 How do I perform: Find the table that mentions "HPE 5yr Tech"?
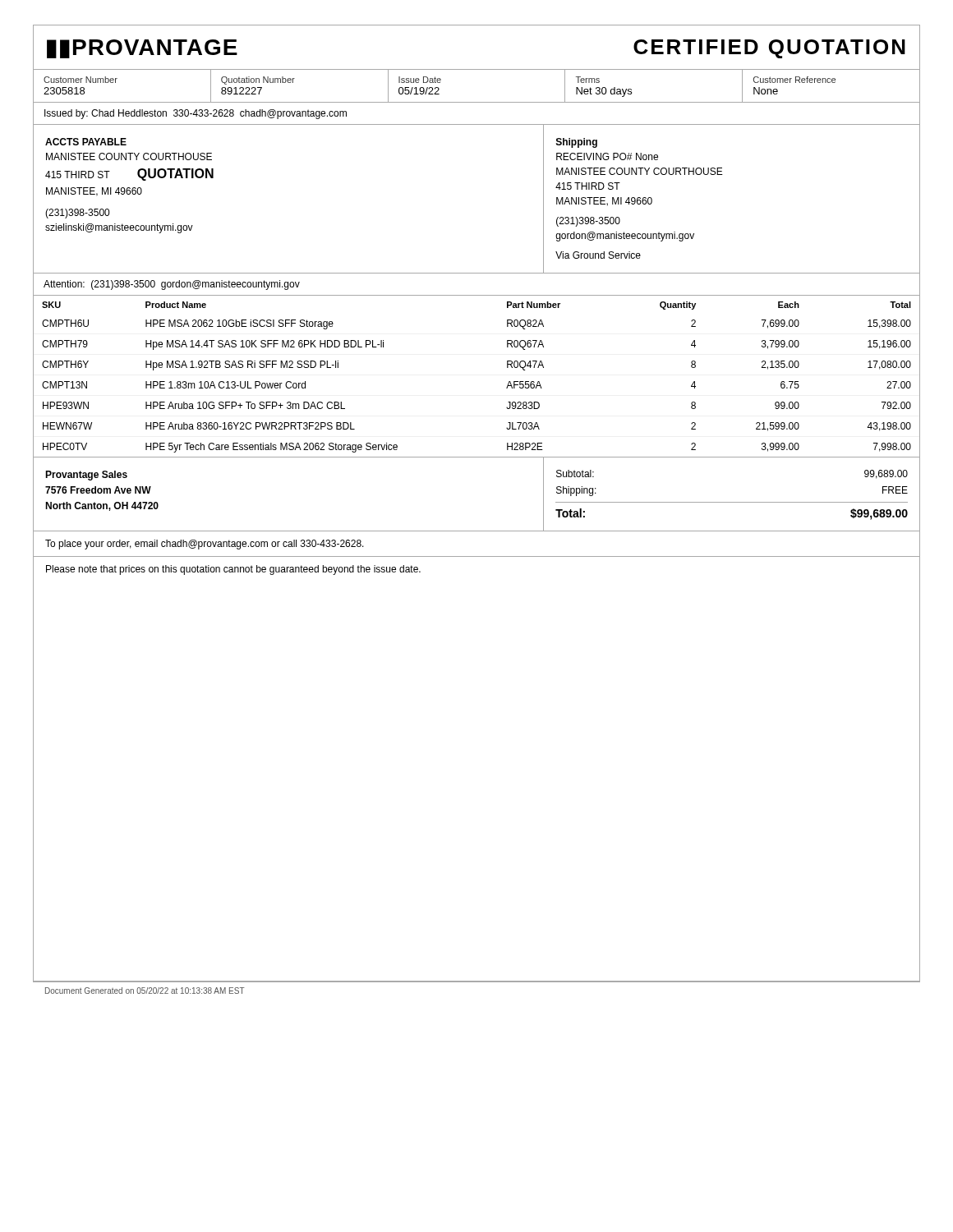476,376
